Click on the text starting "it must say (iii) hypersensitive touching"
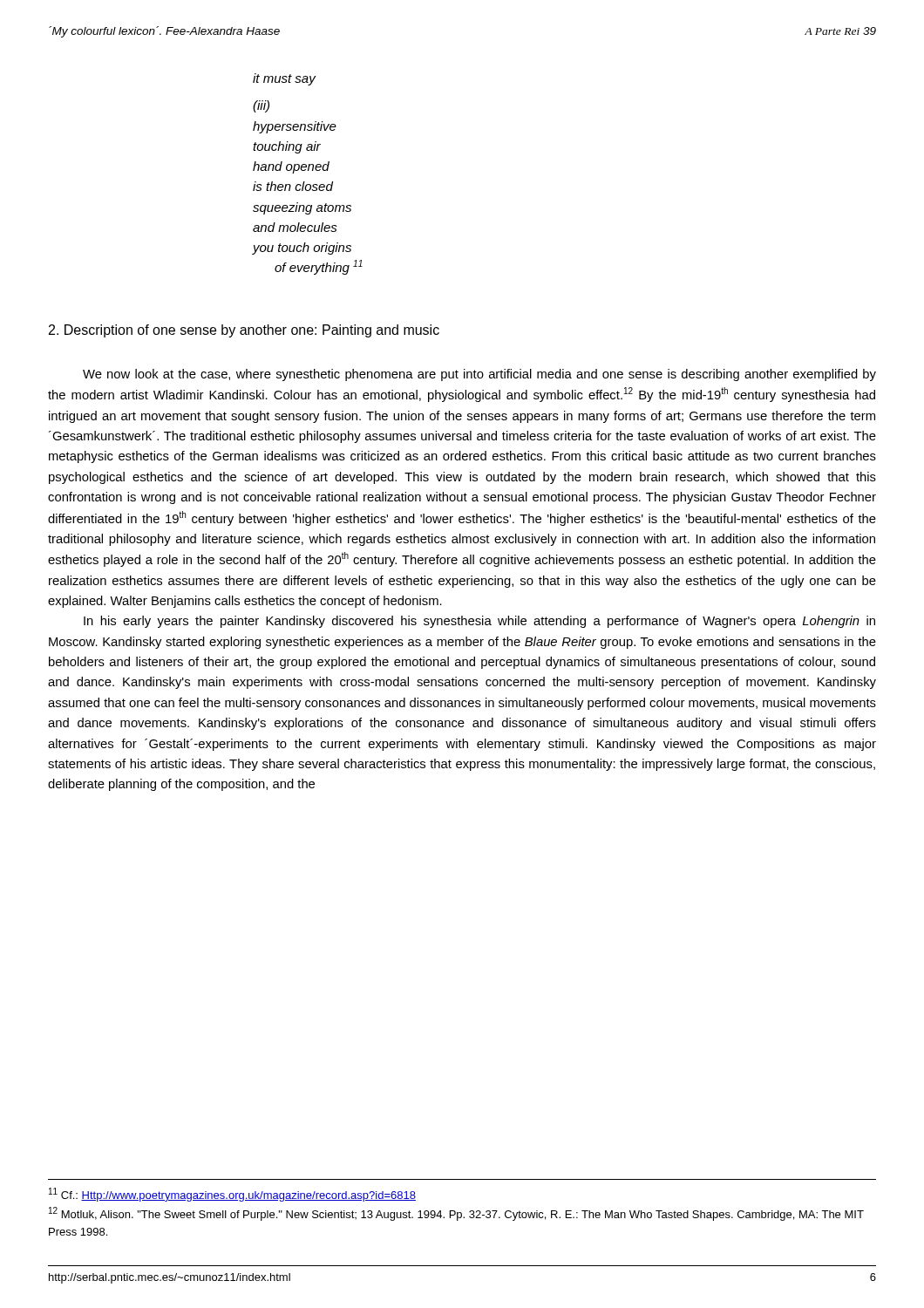 [308, 173]
